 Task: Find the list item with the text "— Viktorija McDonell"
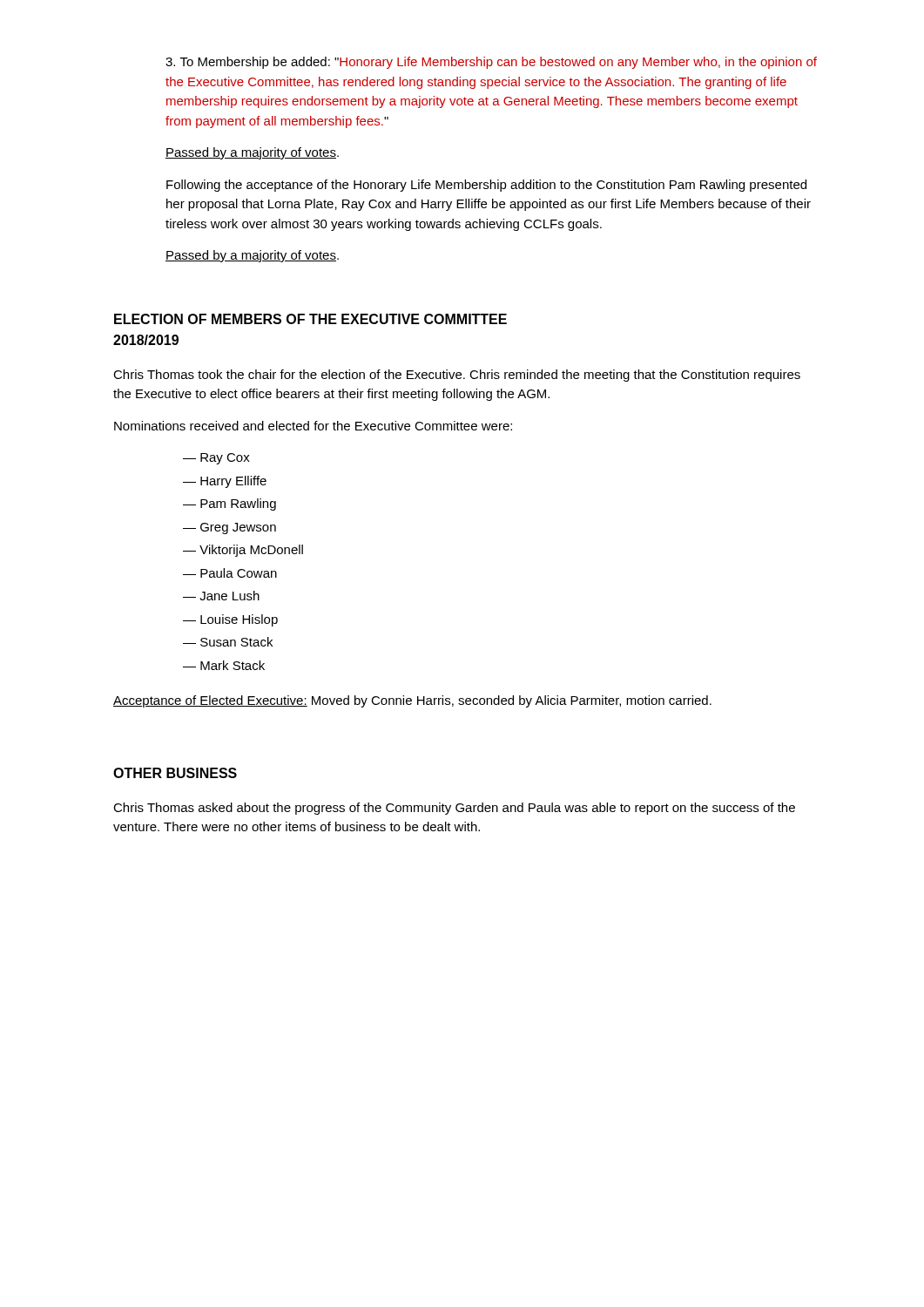click(243, 549)
